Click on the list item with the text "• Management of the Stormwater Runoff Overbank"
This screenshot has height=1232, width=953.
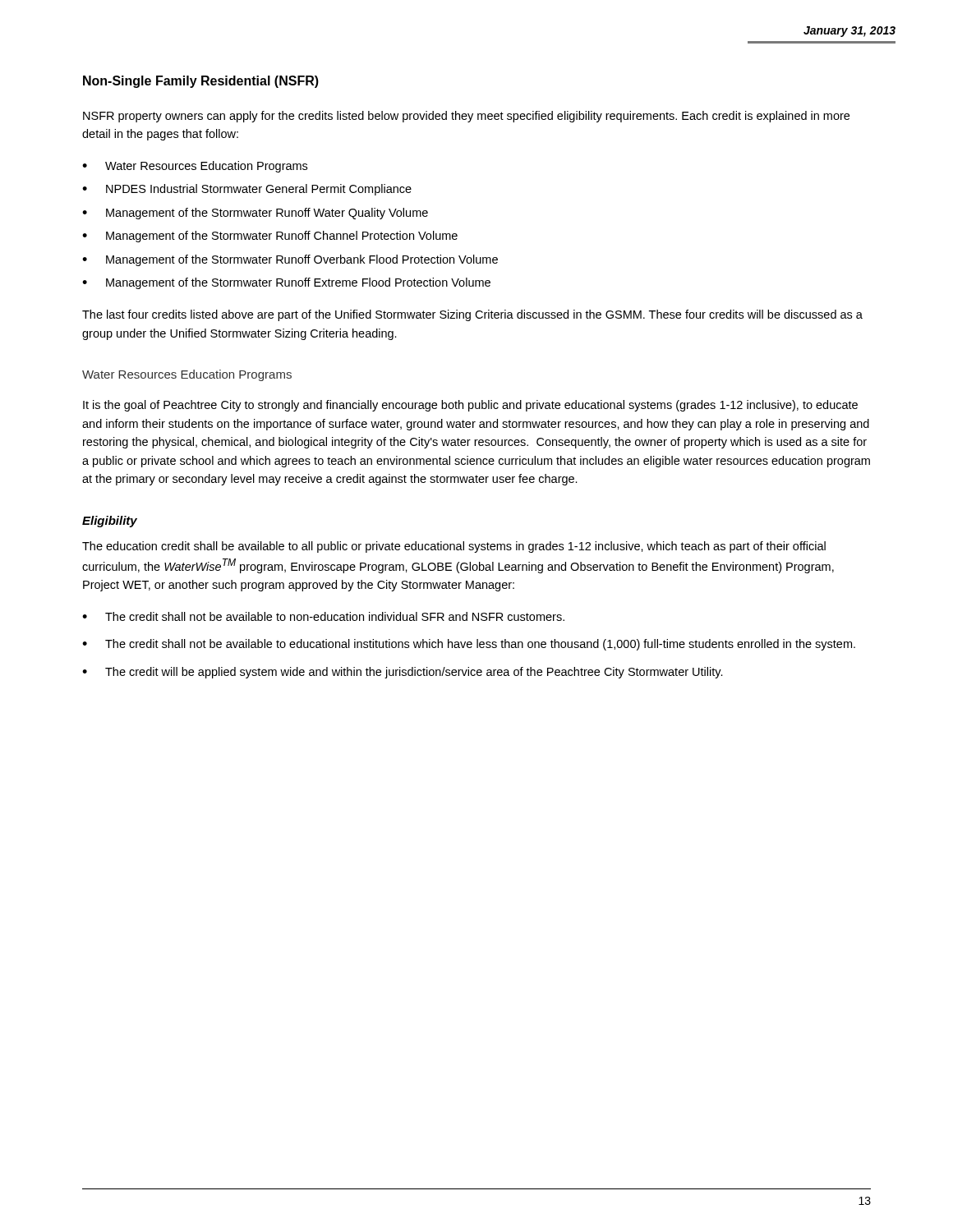point(476,260)
